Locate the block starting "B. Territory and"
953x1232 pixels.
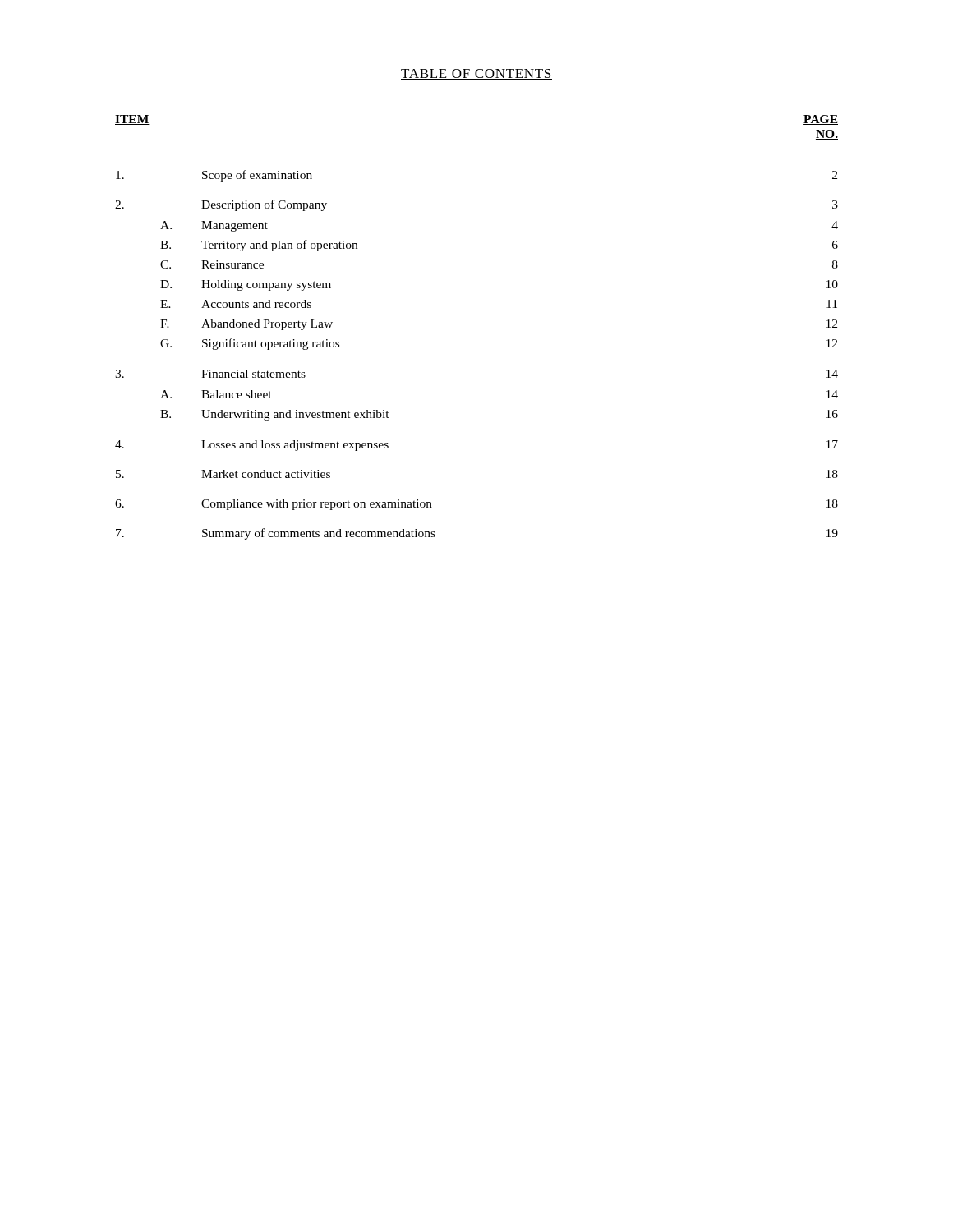273,245
